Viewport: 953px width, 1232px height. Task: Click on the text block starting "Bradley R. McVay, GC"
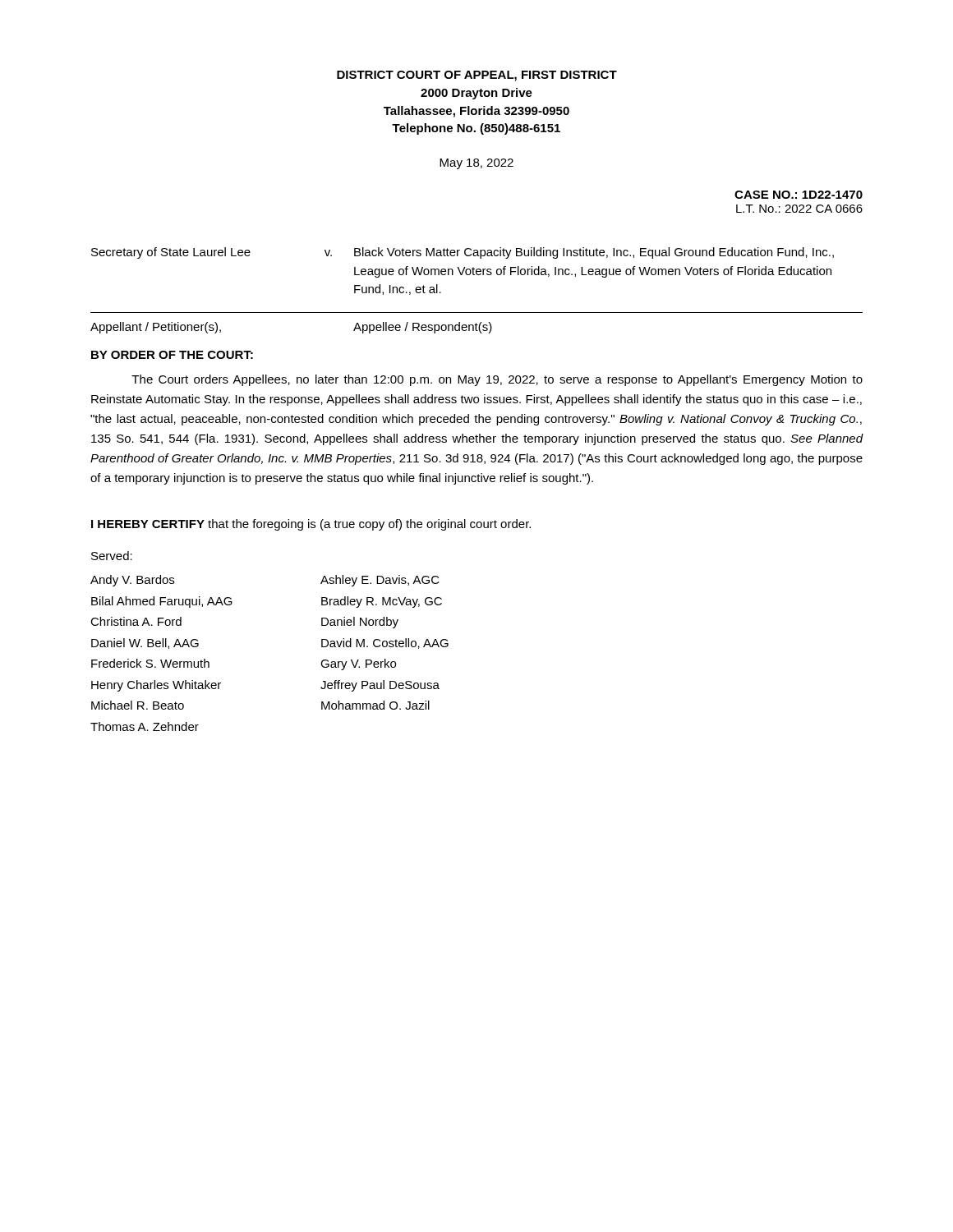(381, 600)
